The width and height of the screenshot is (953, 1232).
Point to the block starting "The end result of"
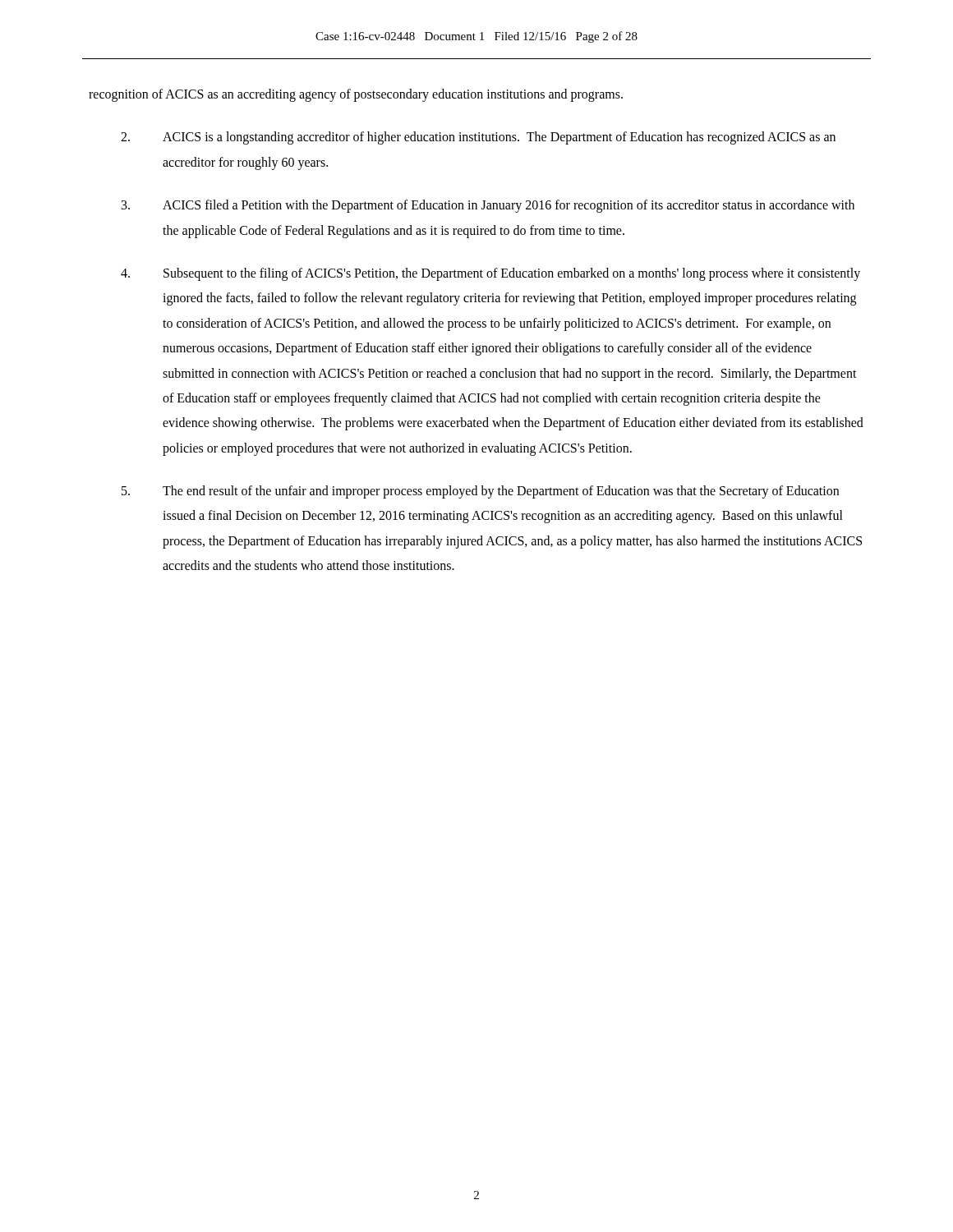click(x=476, y=529)
